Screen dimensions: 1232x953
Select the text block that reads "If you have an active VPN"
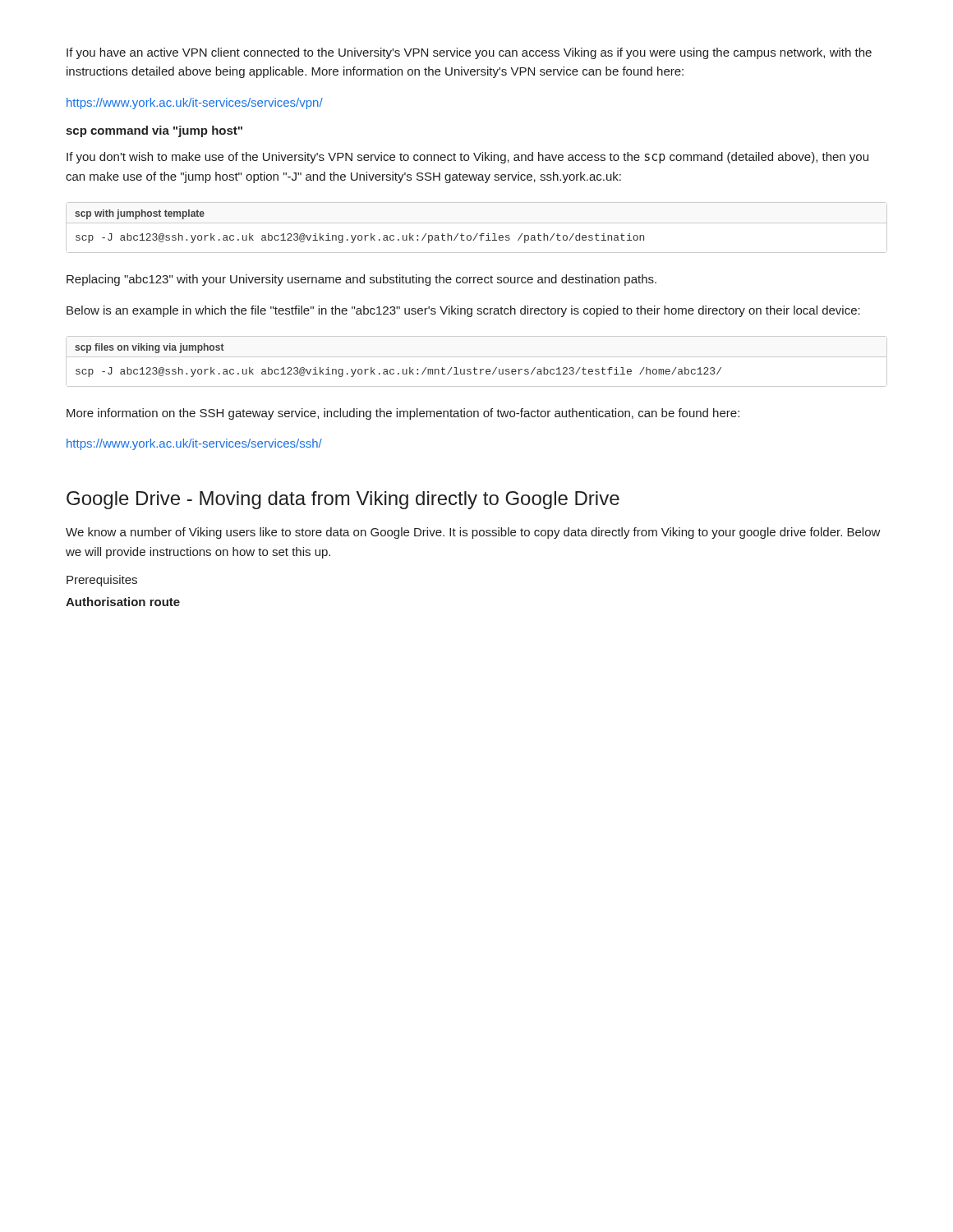[x=469, y=62]
